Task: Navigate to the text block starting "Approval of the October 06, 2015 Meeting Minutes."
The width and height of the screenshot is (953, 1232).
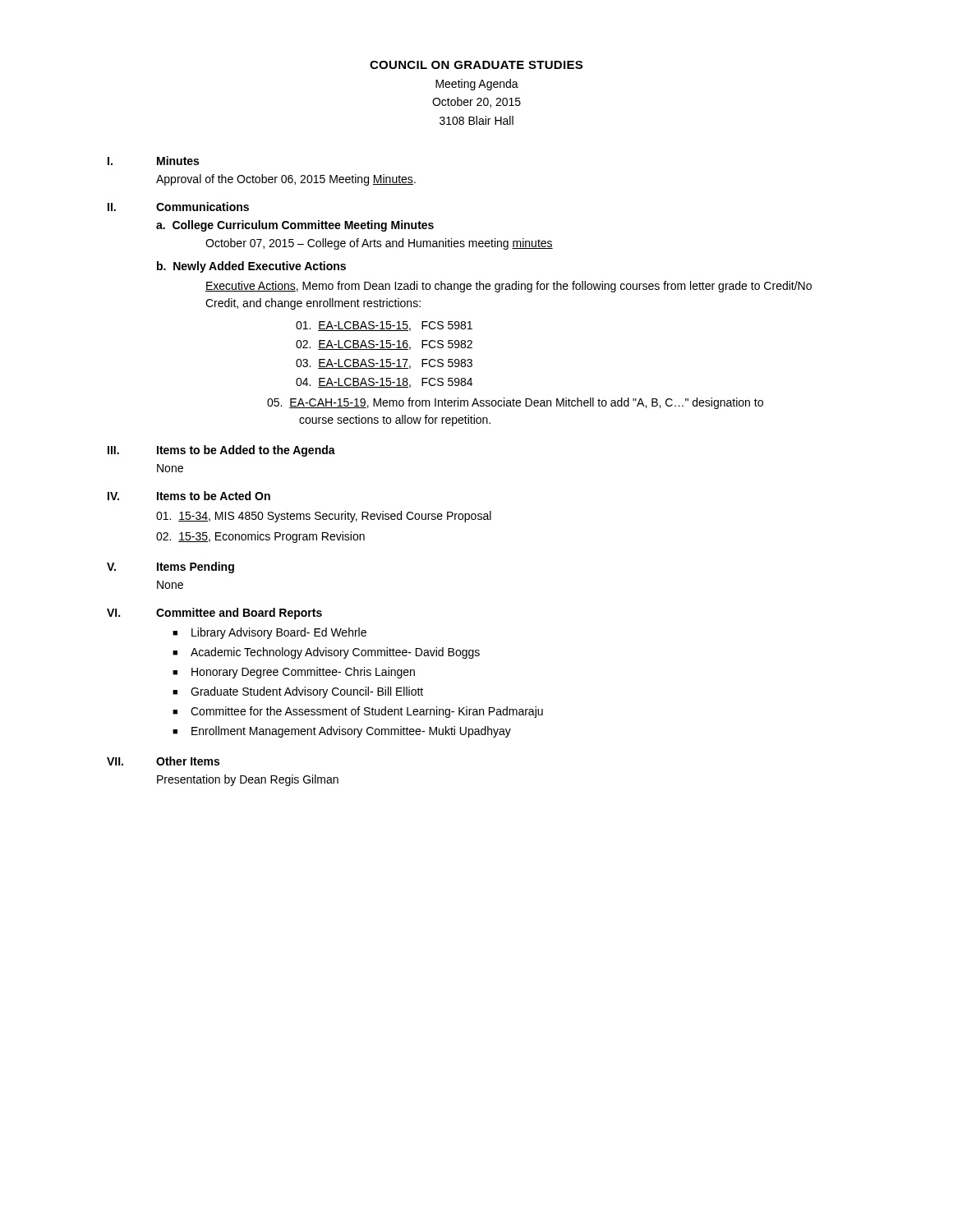Action: 286,179
